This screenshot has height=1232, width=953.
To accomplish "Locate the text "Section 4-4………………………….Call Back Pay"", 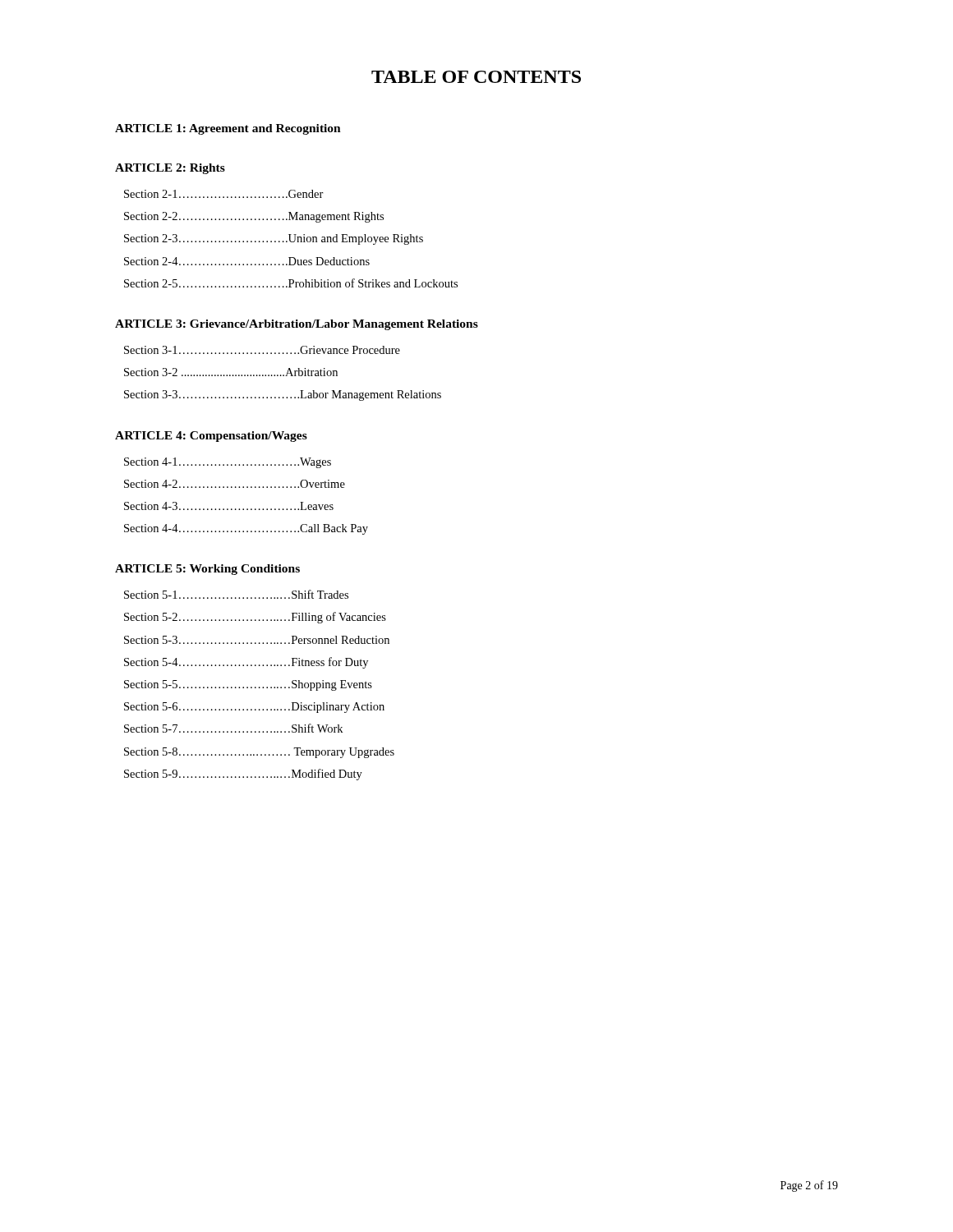I will pyautogui.click(x=246, y=528).
